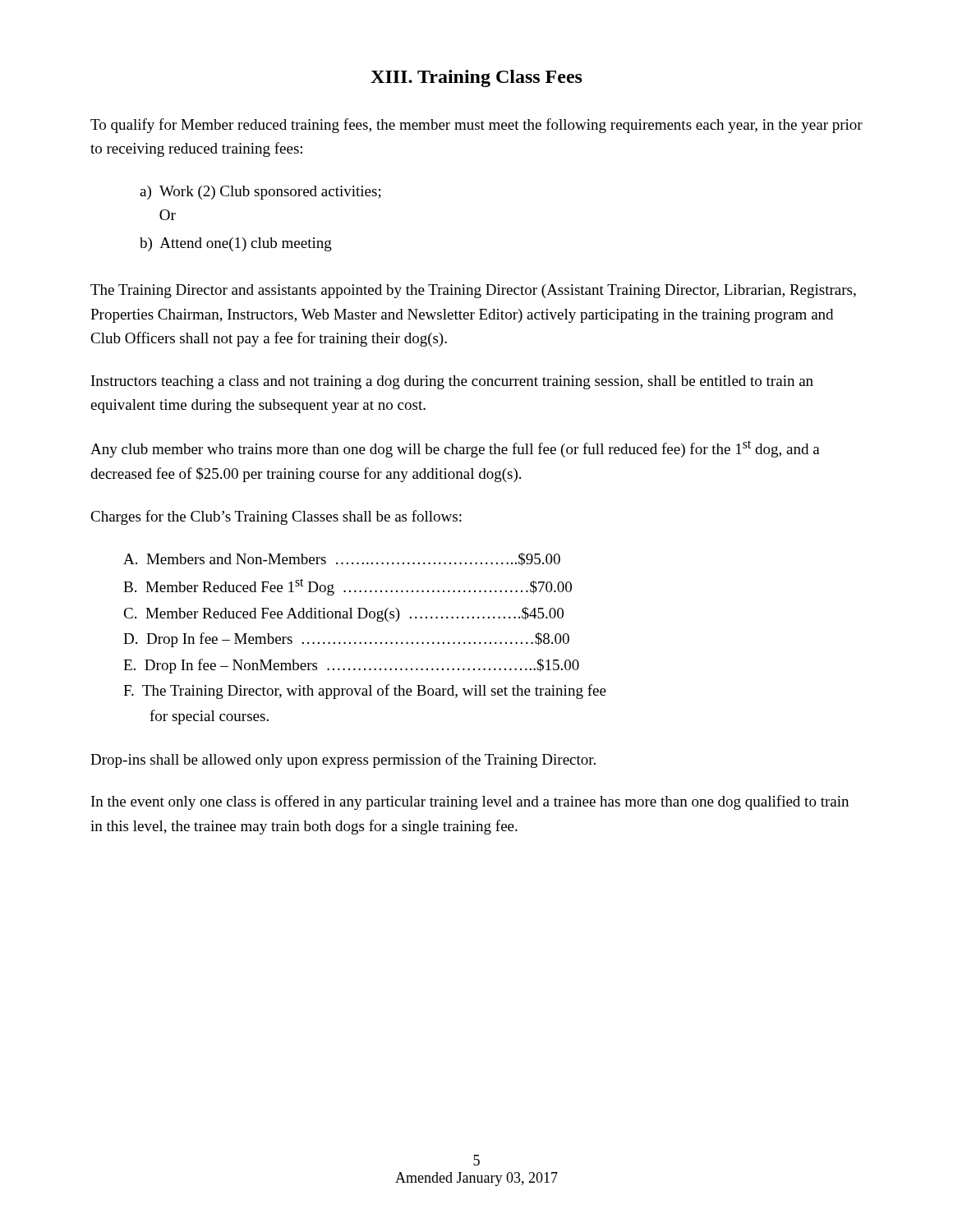Click on the list item with the text "E. Drop In fee – NonMembers …………………………………..$15.00"
The image size is (953, 1232).
coord(351,665)
